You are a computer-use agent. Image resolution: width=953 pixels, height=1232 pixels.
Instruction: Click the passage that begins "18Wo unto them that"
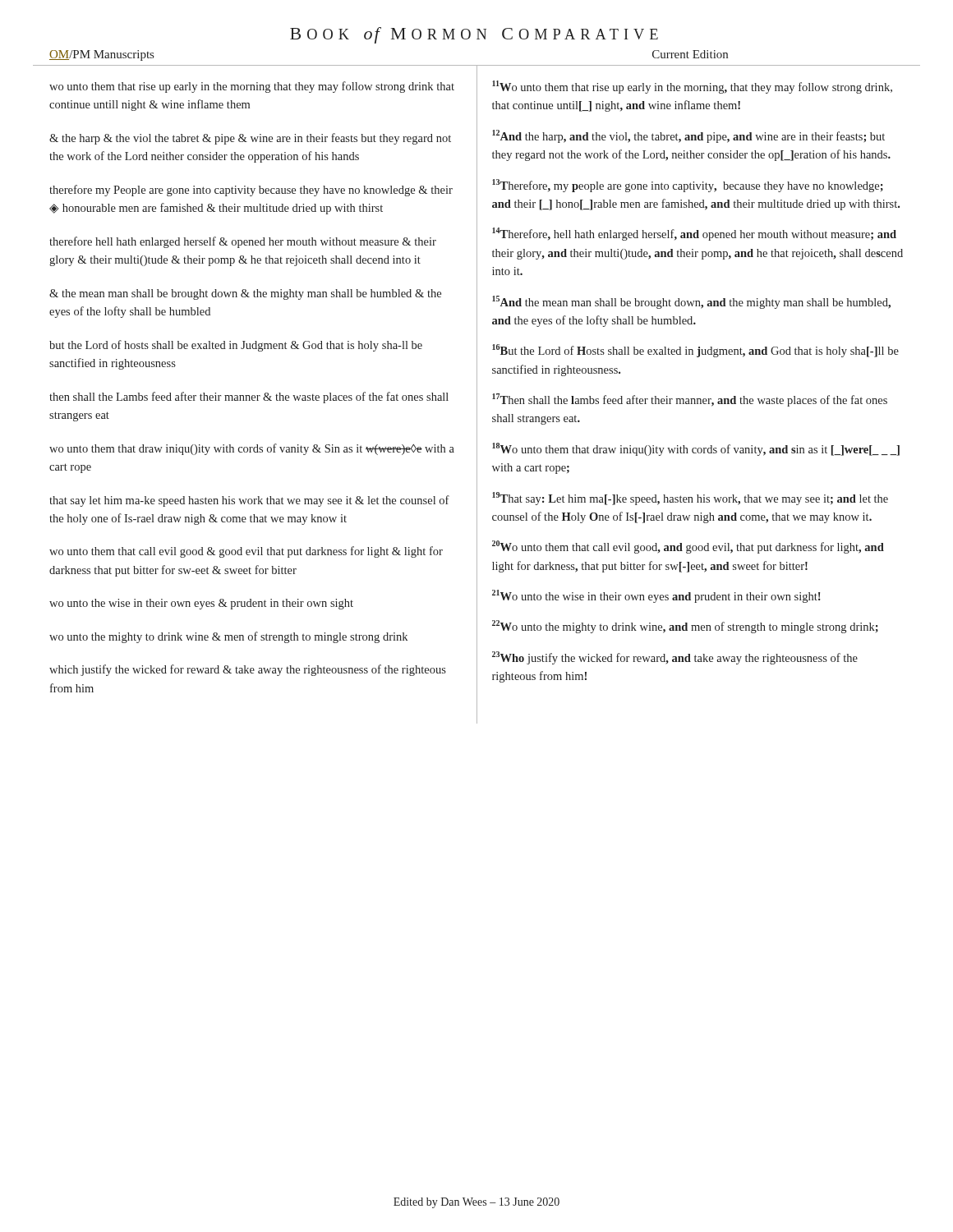point(696,458)
